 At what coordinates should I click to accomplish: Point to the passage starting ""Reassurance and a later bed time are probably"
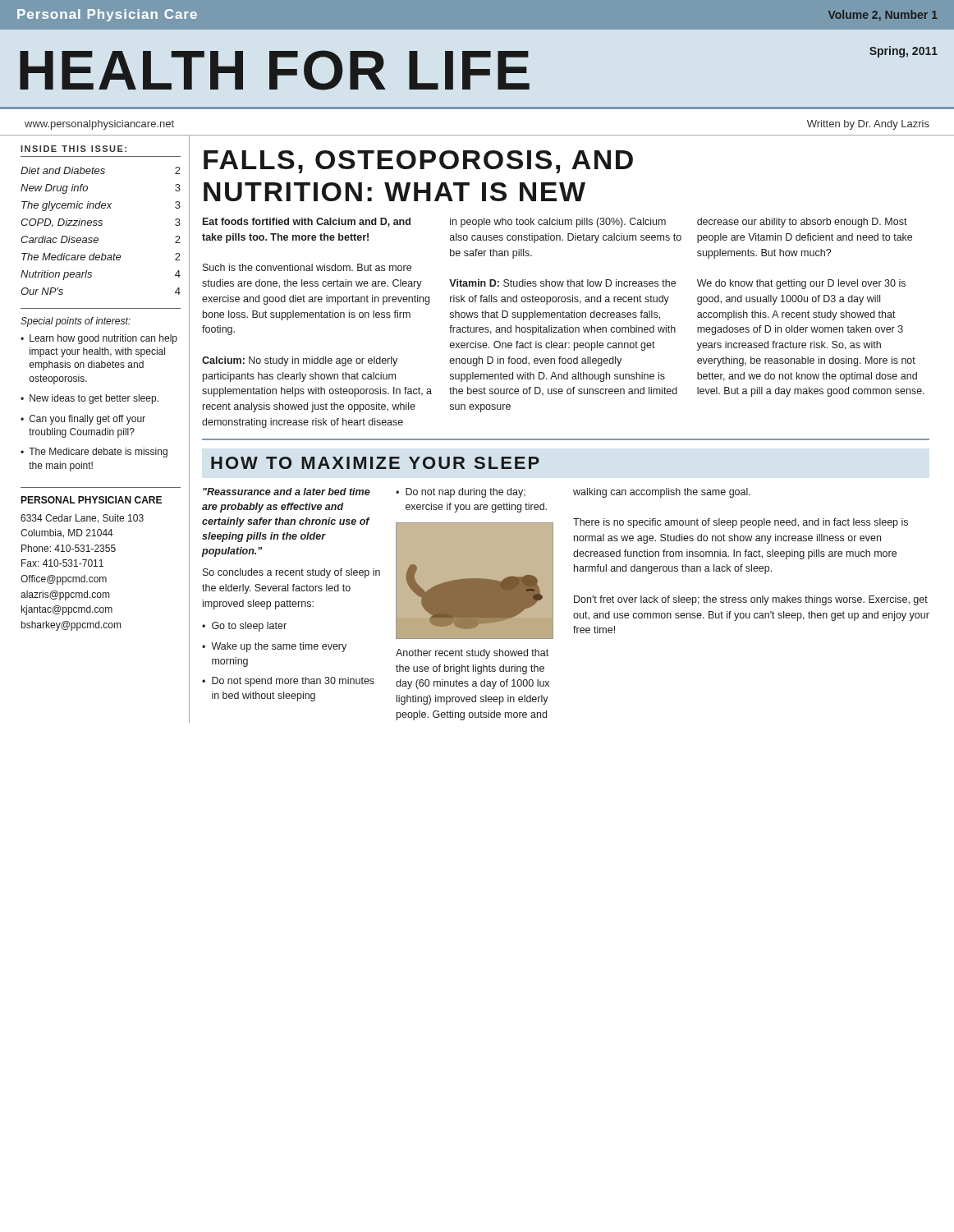286,522
